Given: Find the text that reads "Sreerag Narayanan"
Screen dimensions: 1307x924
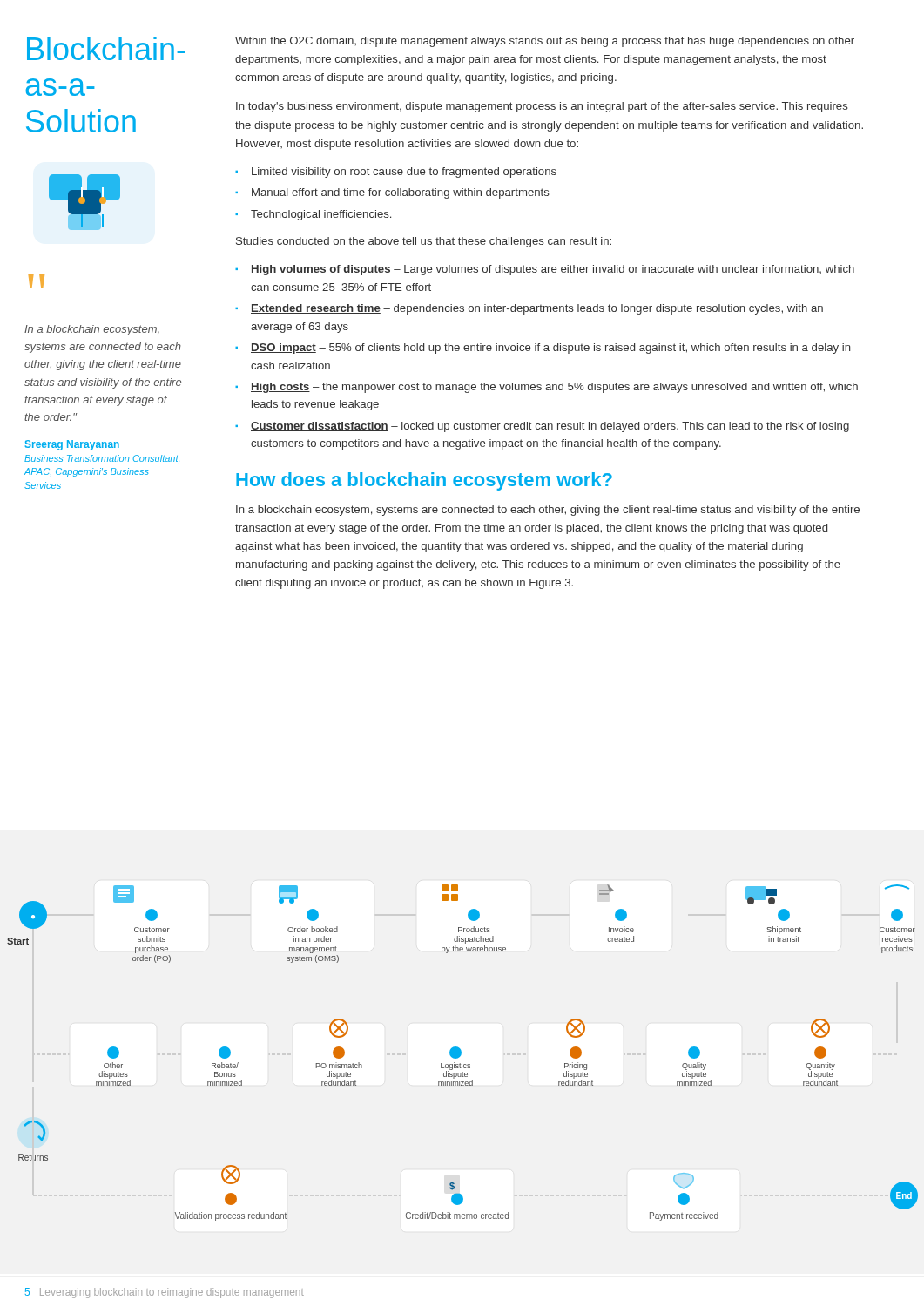Looking at the screenshot, I should pyautogui.click(x=72, y=444).
